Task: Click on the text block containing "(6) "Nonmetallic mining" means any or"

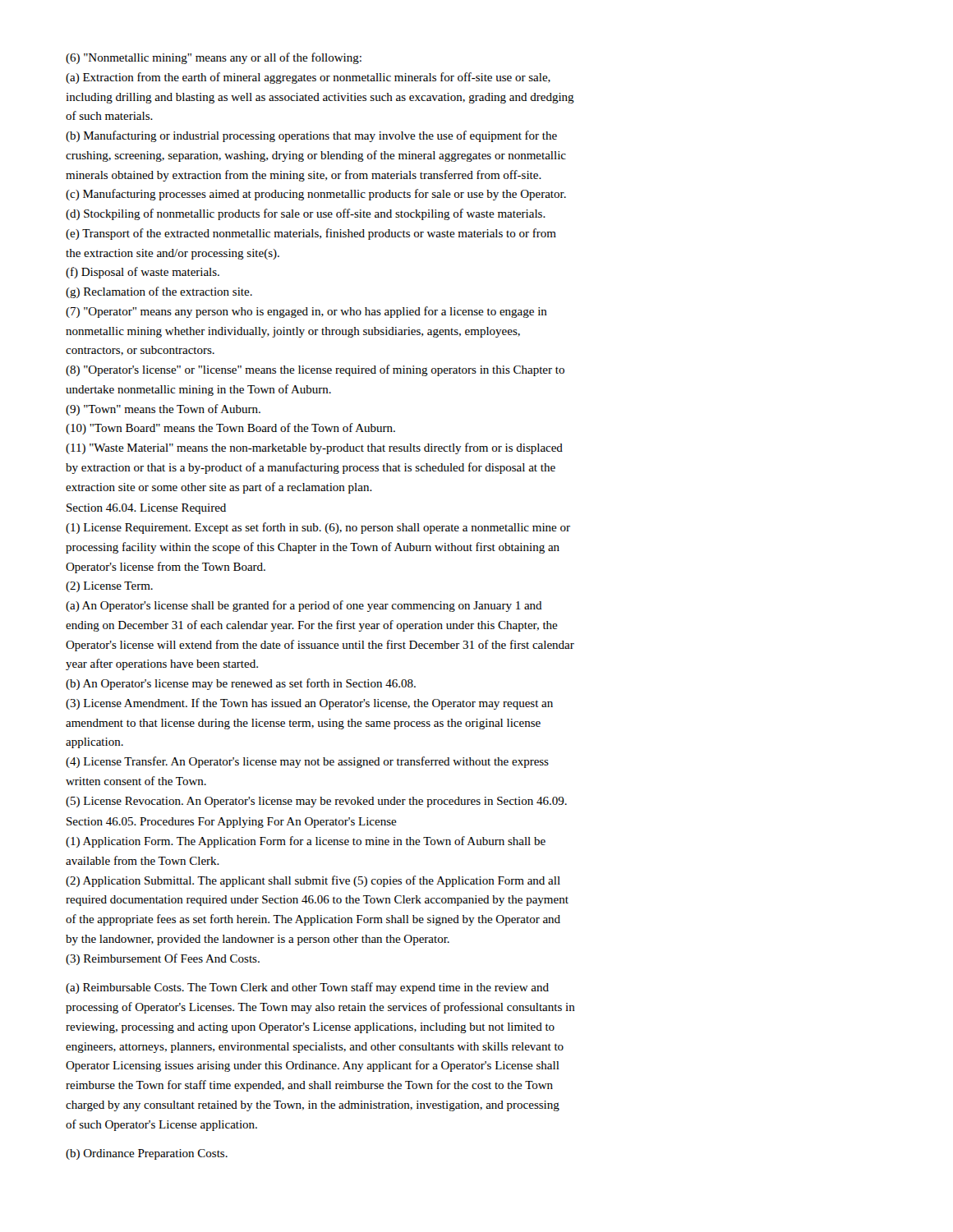Action: tap(214, 58)
